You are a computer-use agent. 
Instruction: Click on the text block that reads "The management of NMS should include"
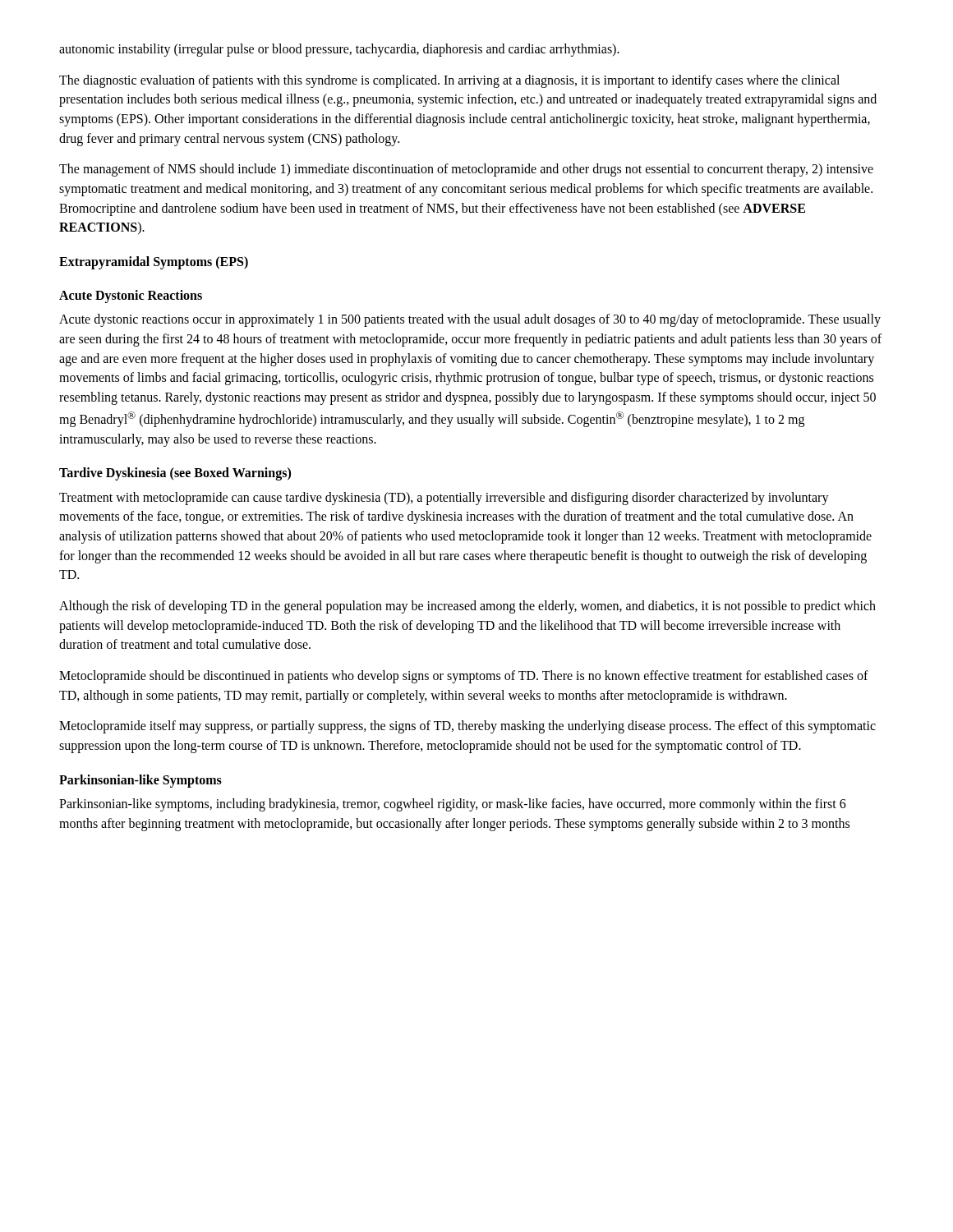(x=466, y=198)
